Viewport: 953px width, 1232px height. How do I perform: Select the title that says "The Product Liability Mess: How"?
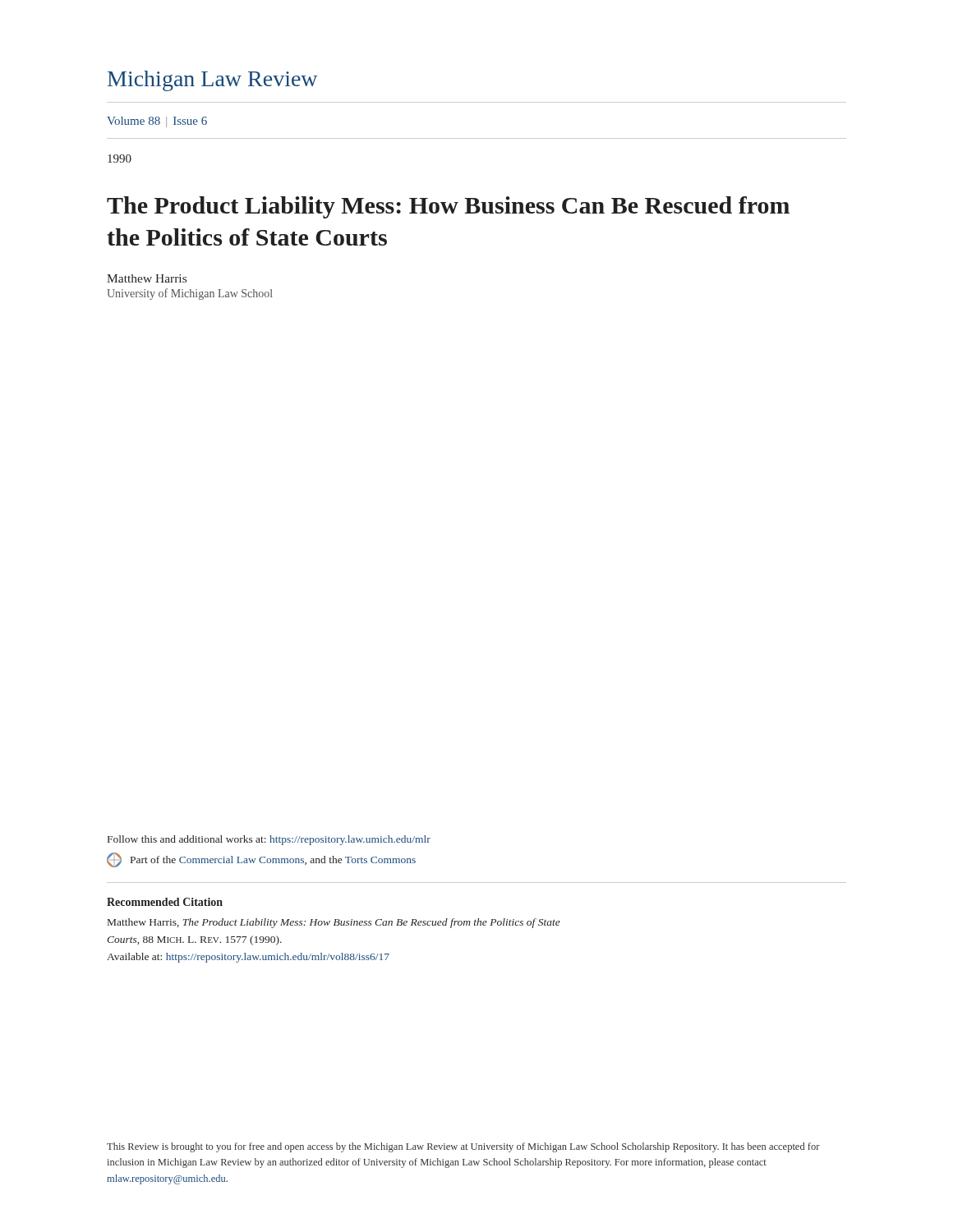(x=476, y=221)
